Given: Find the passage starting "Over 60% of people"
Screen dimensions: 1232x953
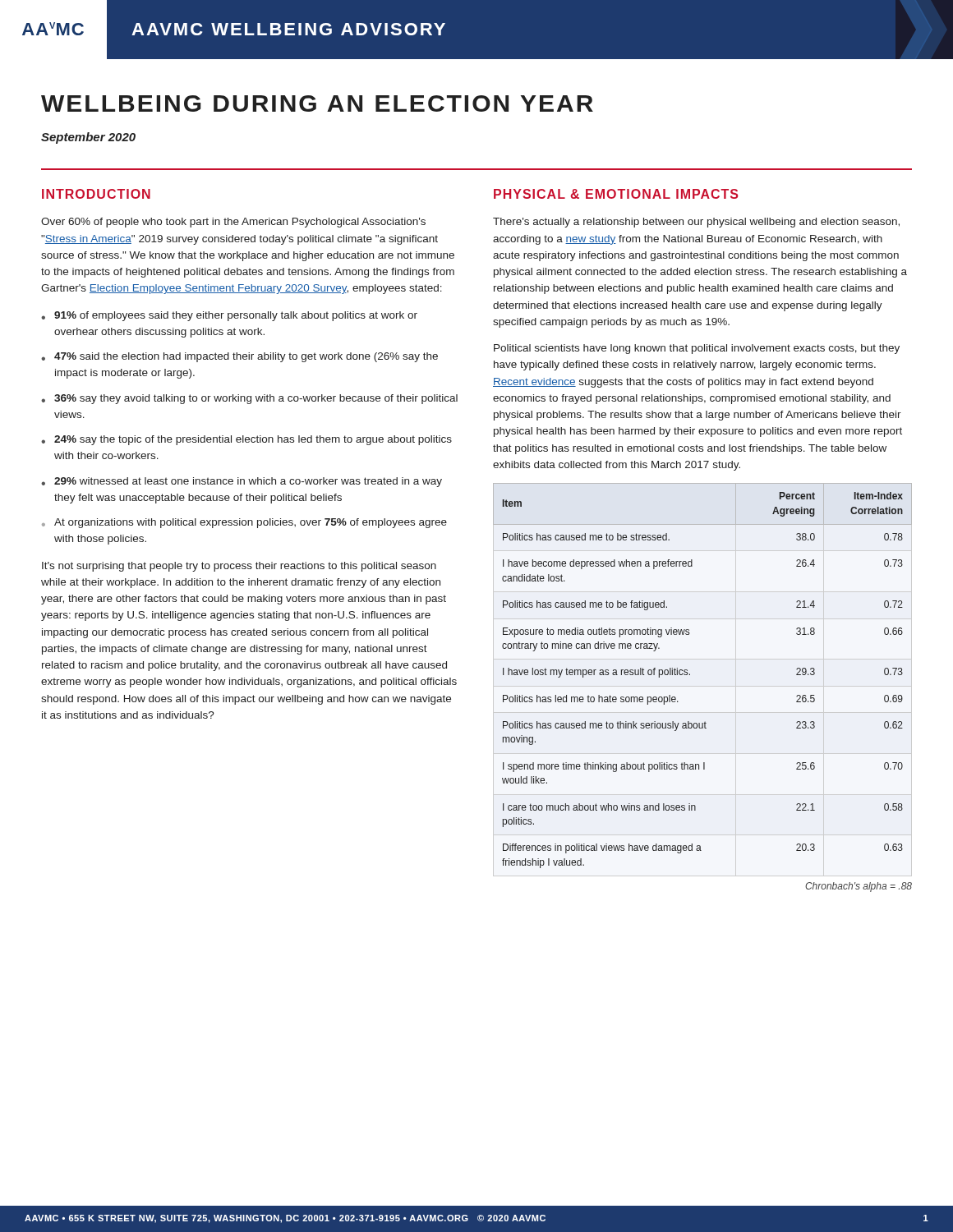Looking at the screenshot, I should (251, 255).
